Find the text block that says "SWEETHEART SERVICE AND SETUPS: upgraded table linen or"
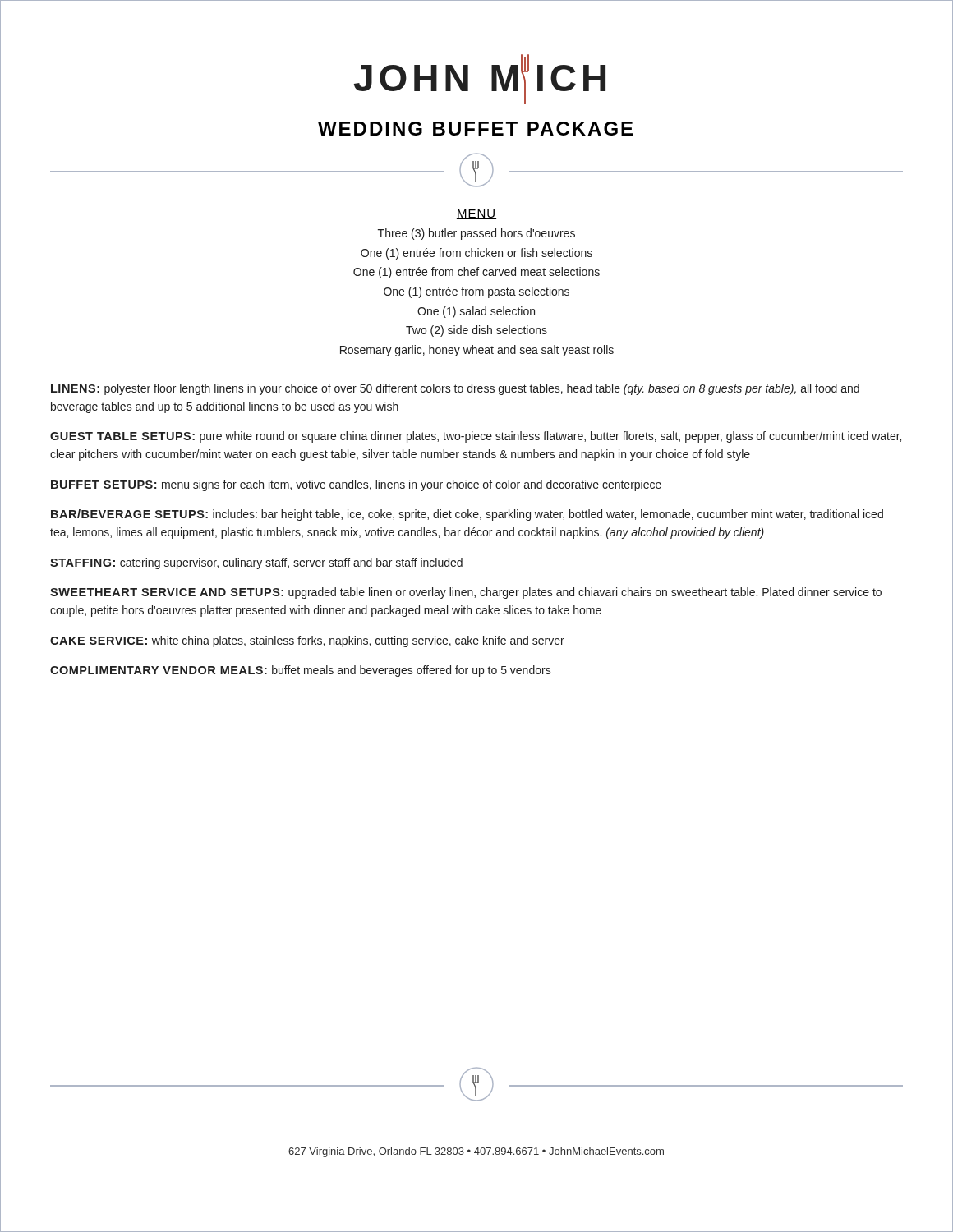This screenshot has height=1232, width=953. tap(466, 601)
